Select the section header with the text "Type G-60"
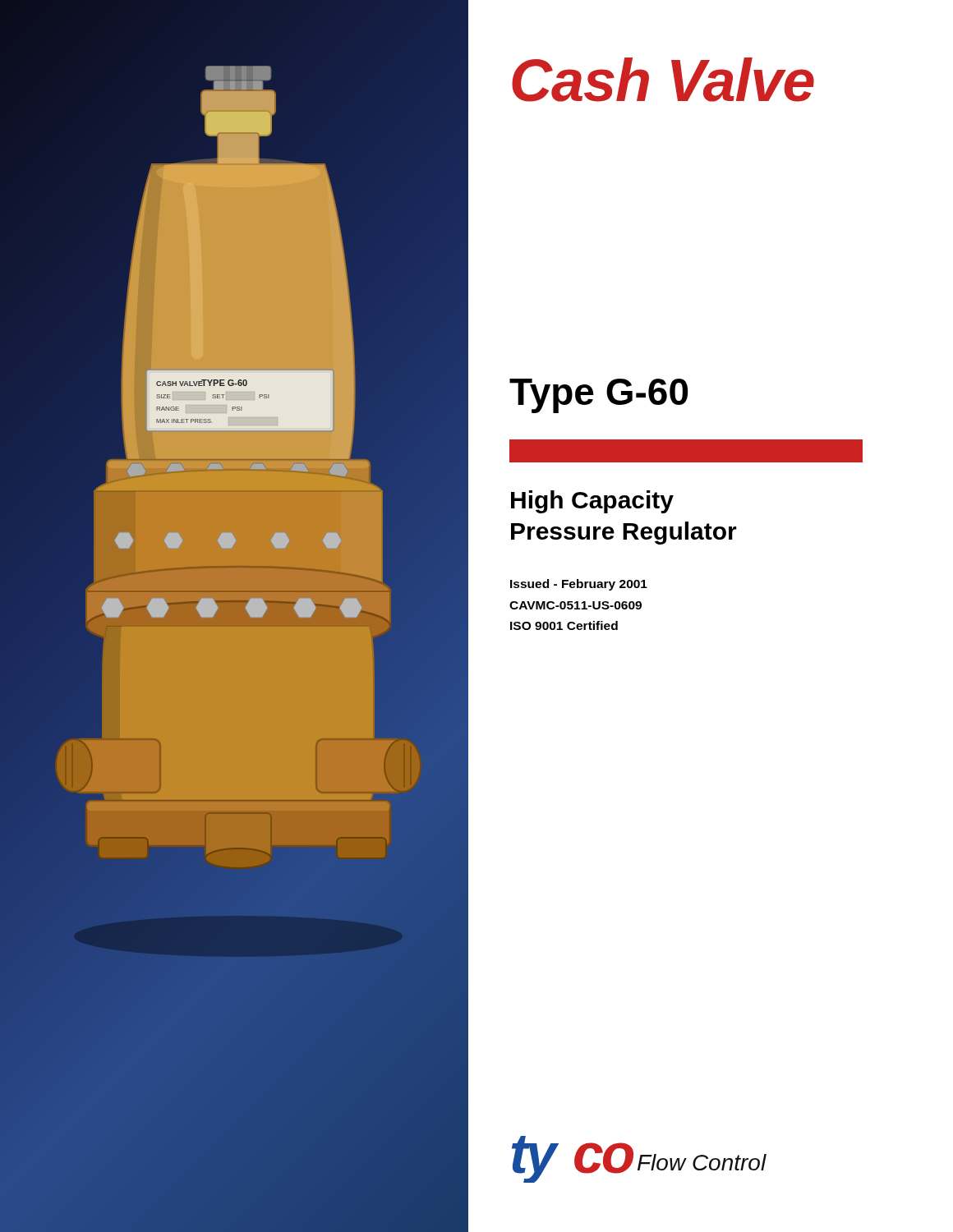The image size is (953, 1232). 599,392
